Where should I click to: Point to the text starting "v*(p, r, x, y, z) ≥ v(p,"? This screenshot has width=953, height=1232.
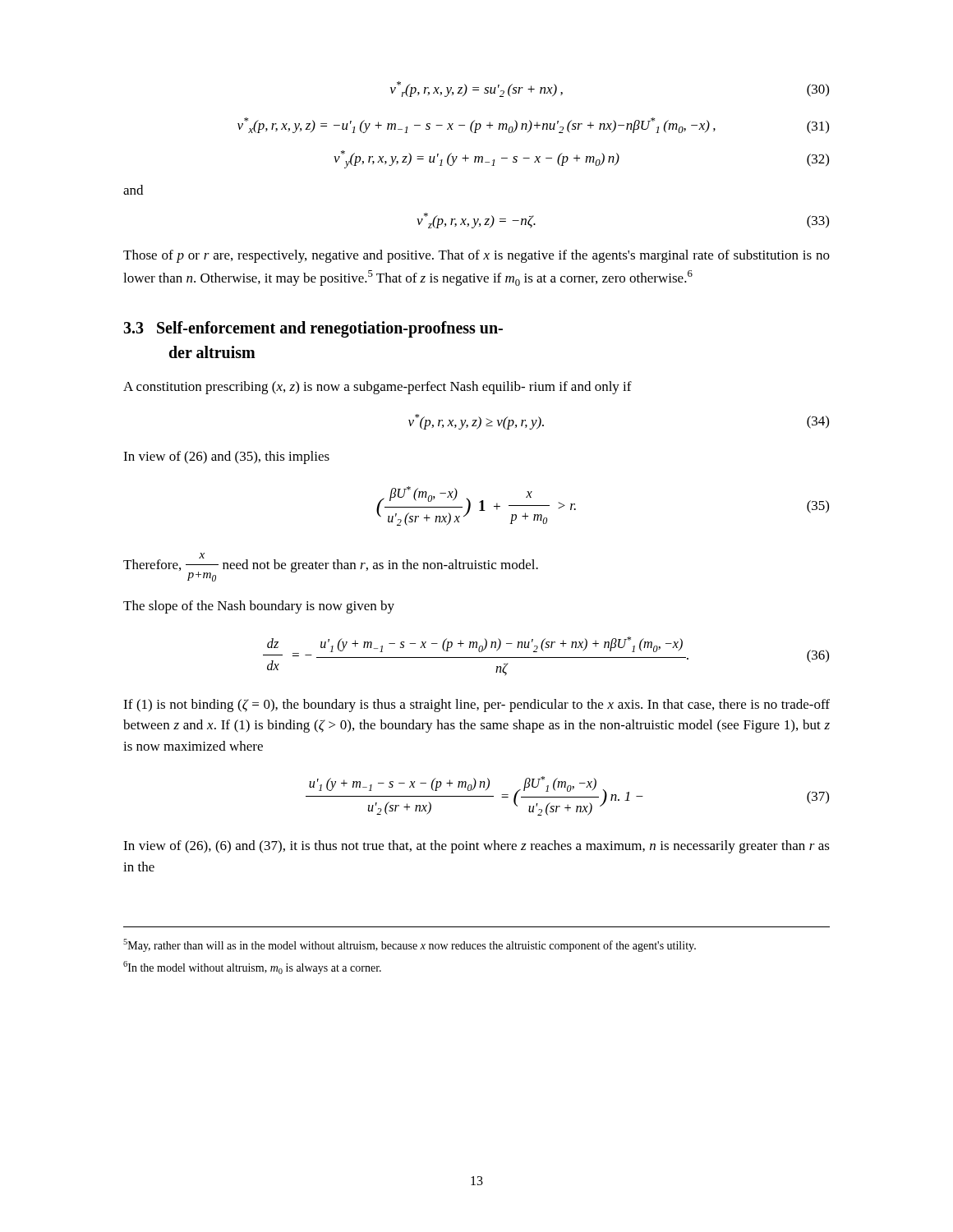pos(476,422)
